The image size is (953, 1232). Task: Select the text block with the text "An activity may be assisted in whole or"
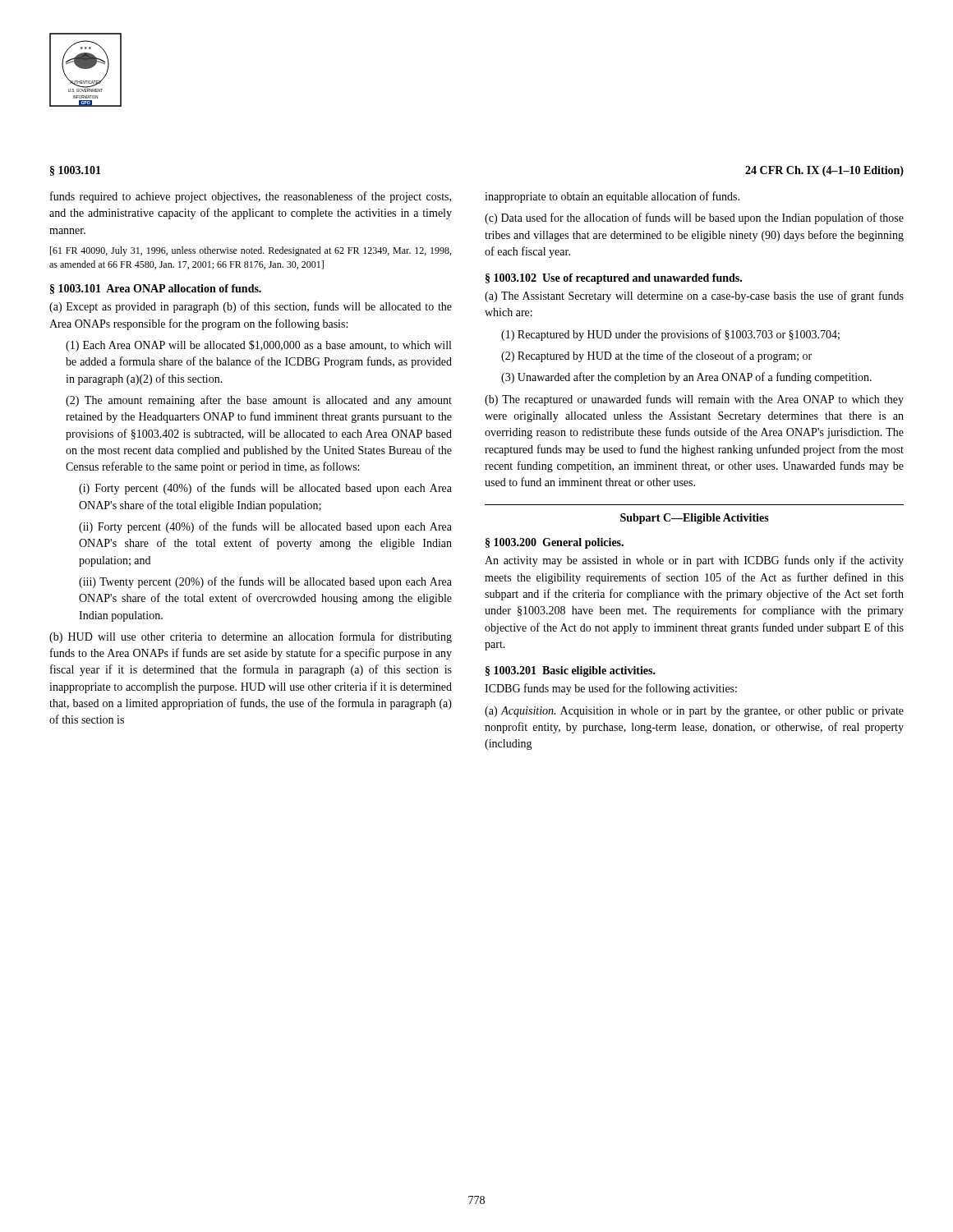pos(694,603)
